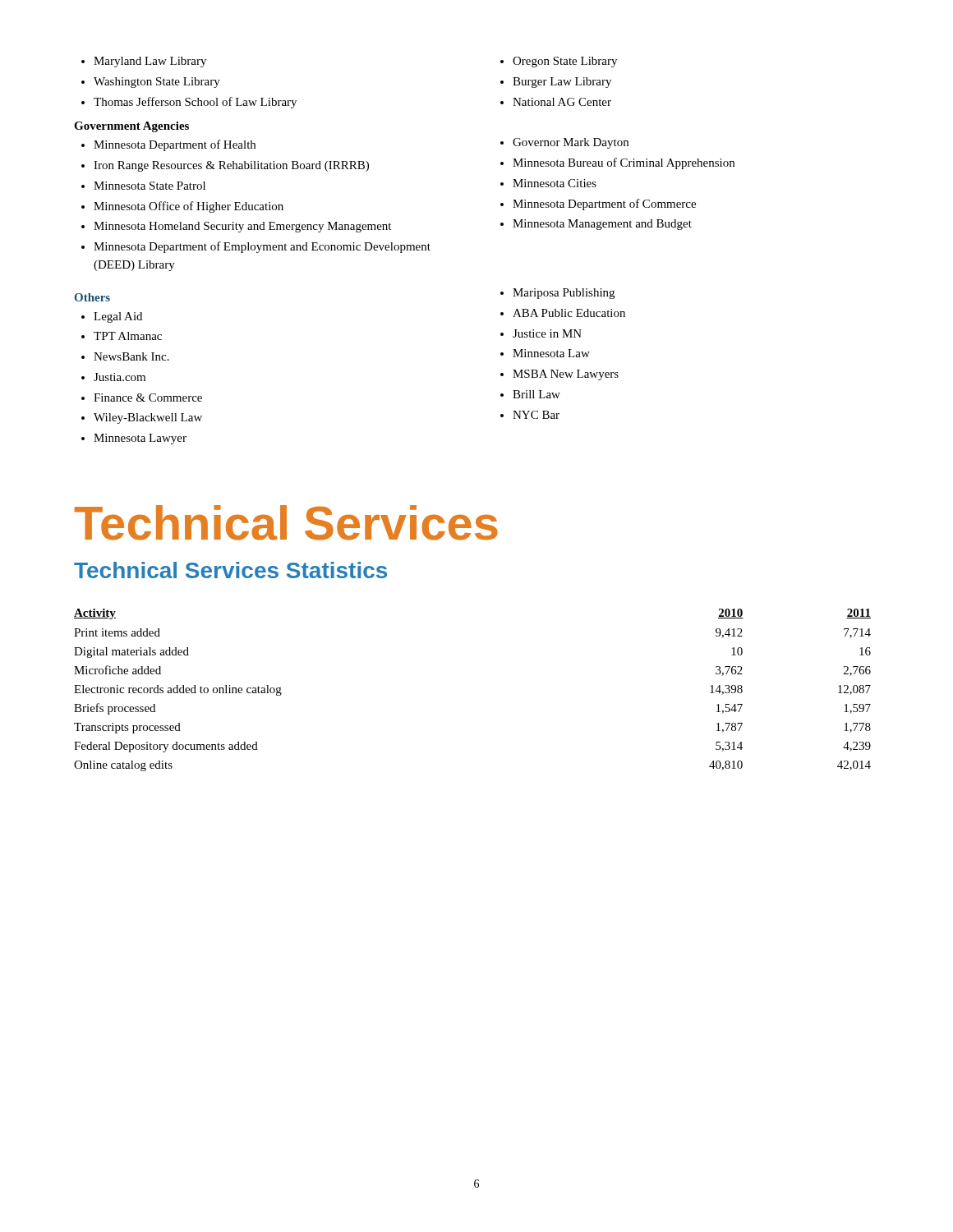Click where it says "Government Agencies"
The height and width of the screenshot is (1232, 953).
(x=132, y=126)
